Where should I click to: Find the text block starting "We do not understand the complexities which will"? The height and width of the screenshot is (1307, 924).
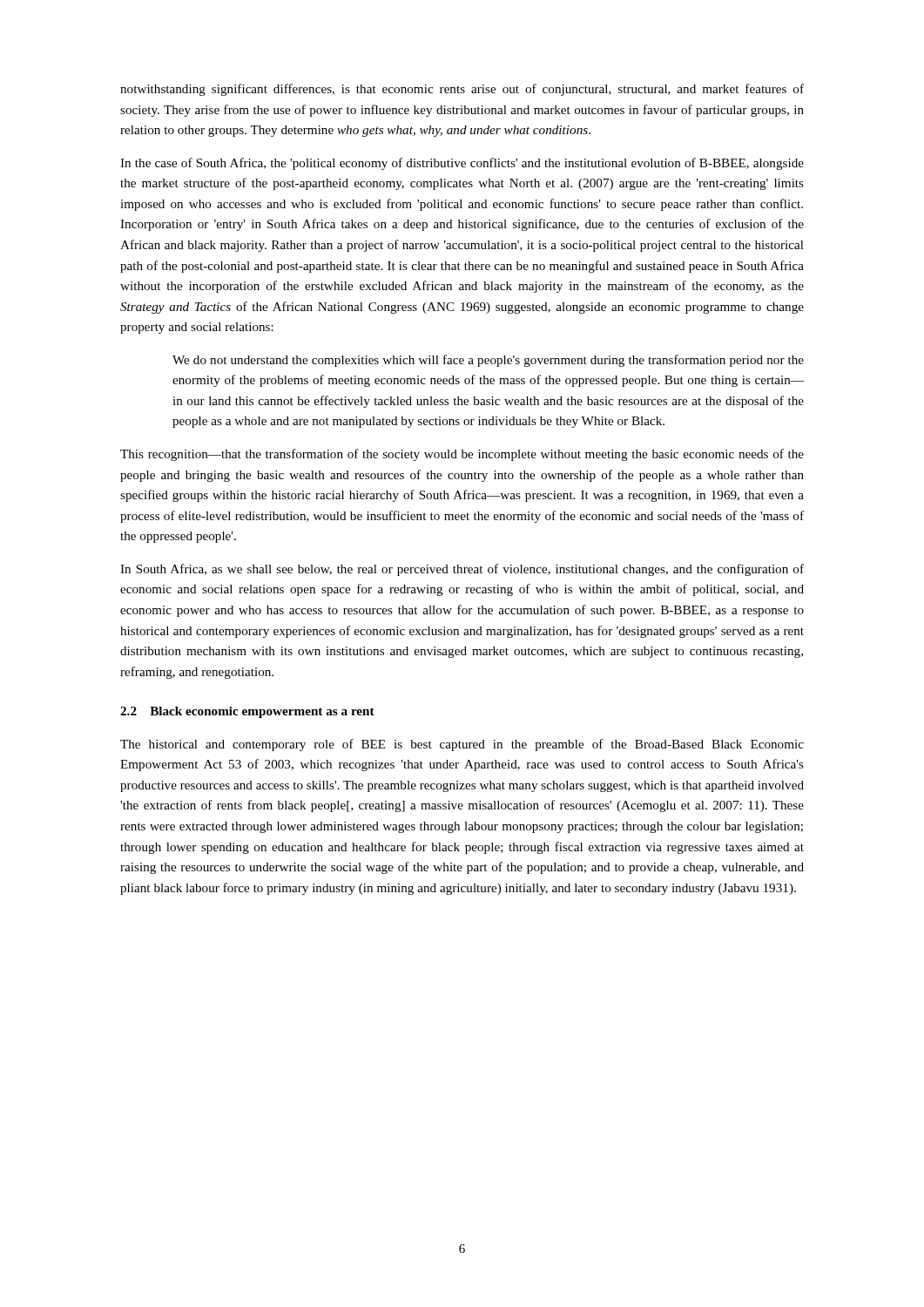click(x=488, y=390)
